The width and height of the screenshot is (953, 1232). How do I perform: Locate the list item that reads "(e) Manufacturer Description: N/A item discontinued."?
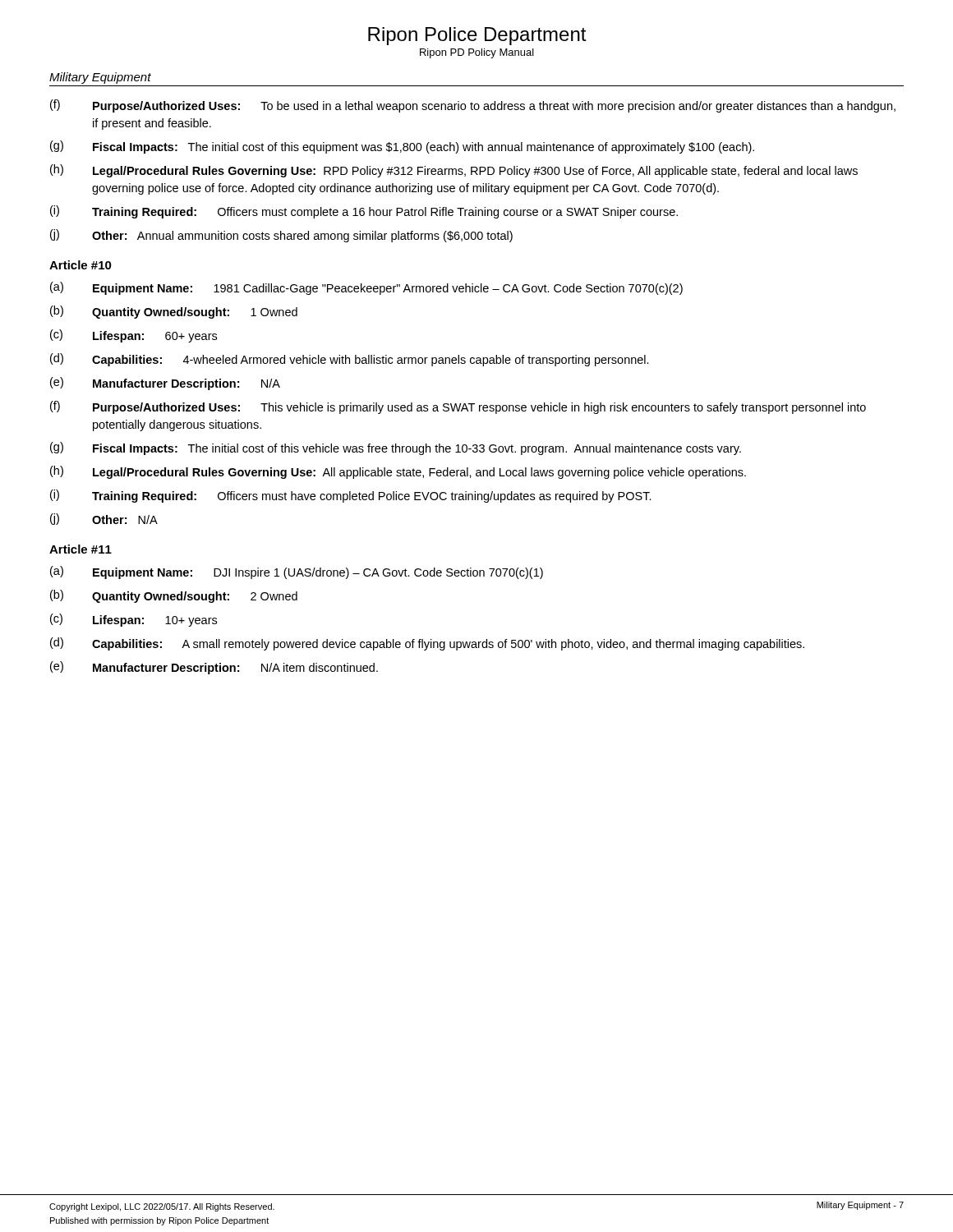click(214, 668)
